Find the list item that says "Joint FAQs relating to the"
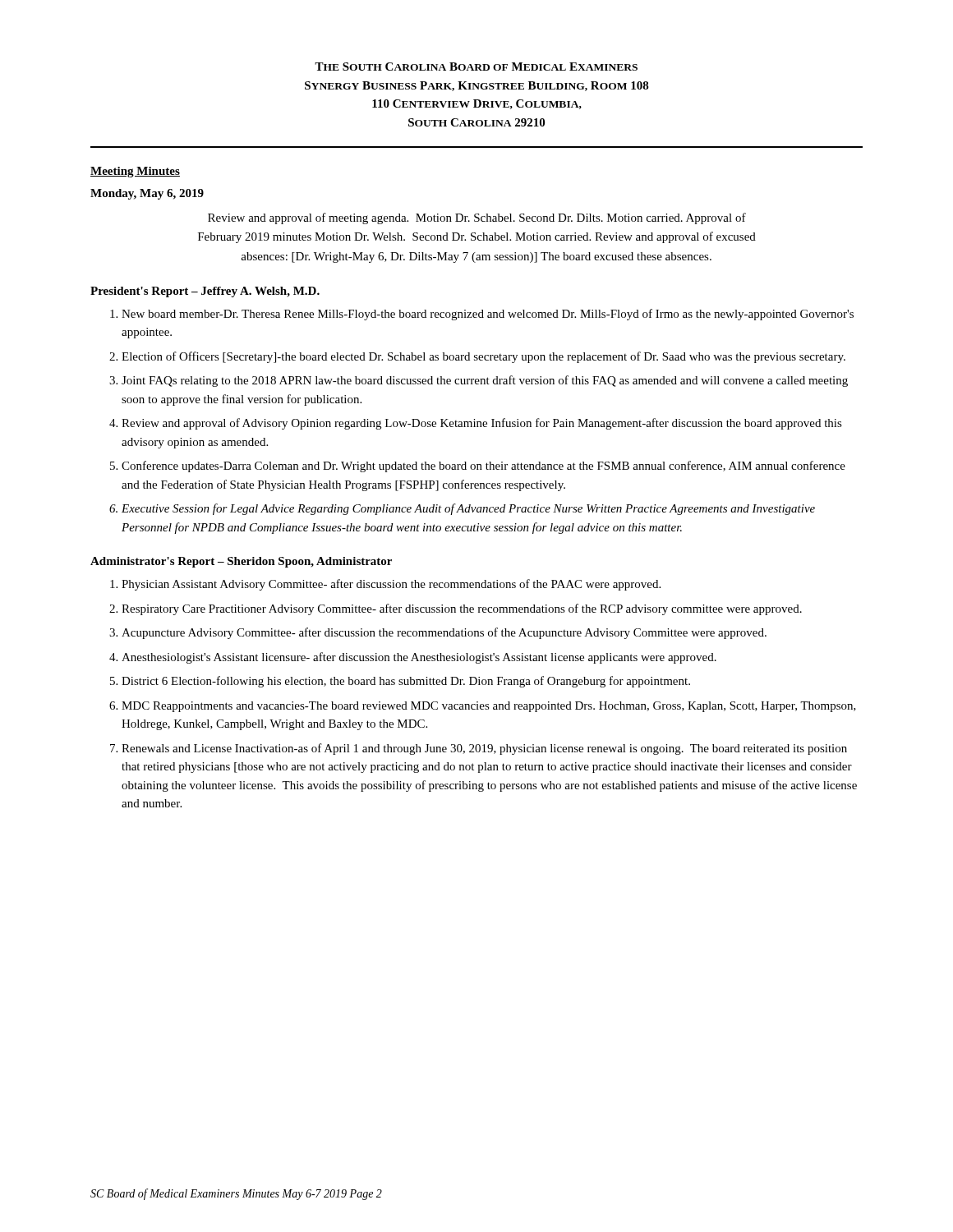Screen dimensions: 1232x953 [485, 390]
